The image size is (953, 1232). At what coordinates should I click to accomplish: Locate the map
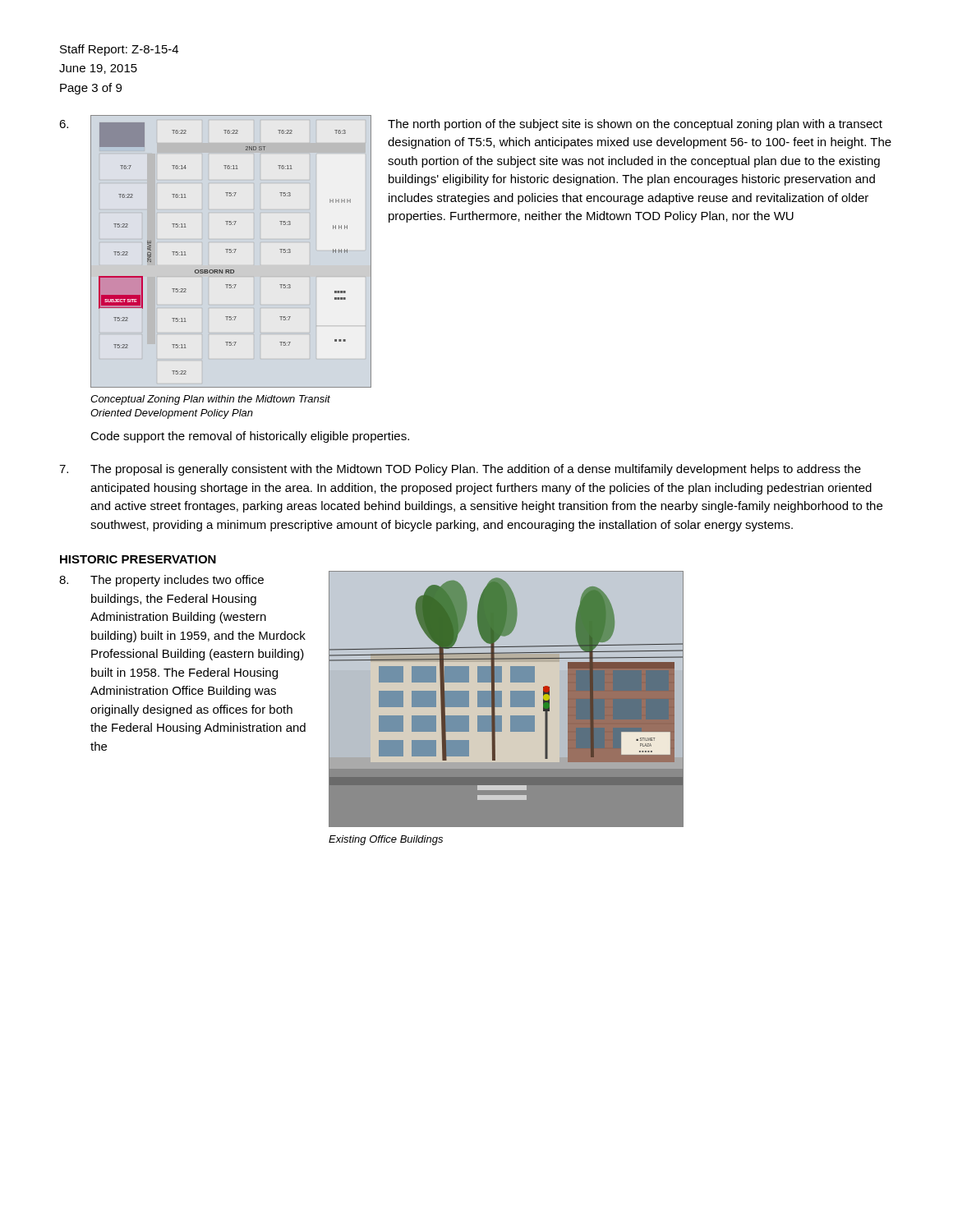point(231,251)
